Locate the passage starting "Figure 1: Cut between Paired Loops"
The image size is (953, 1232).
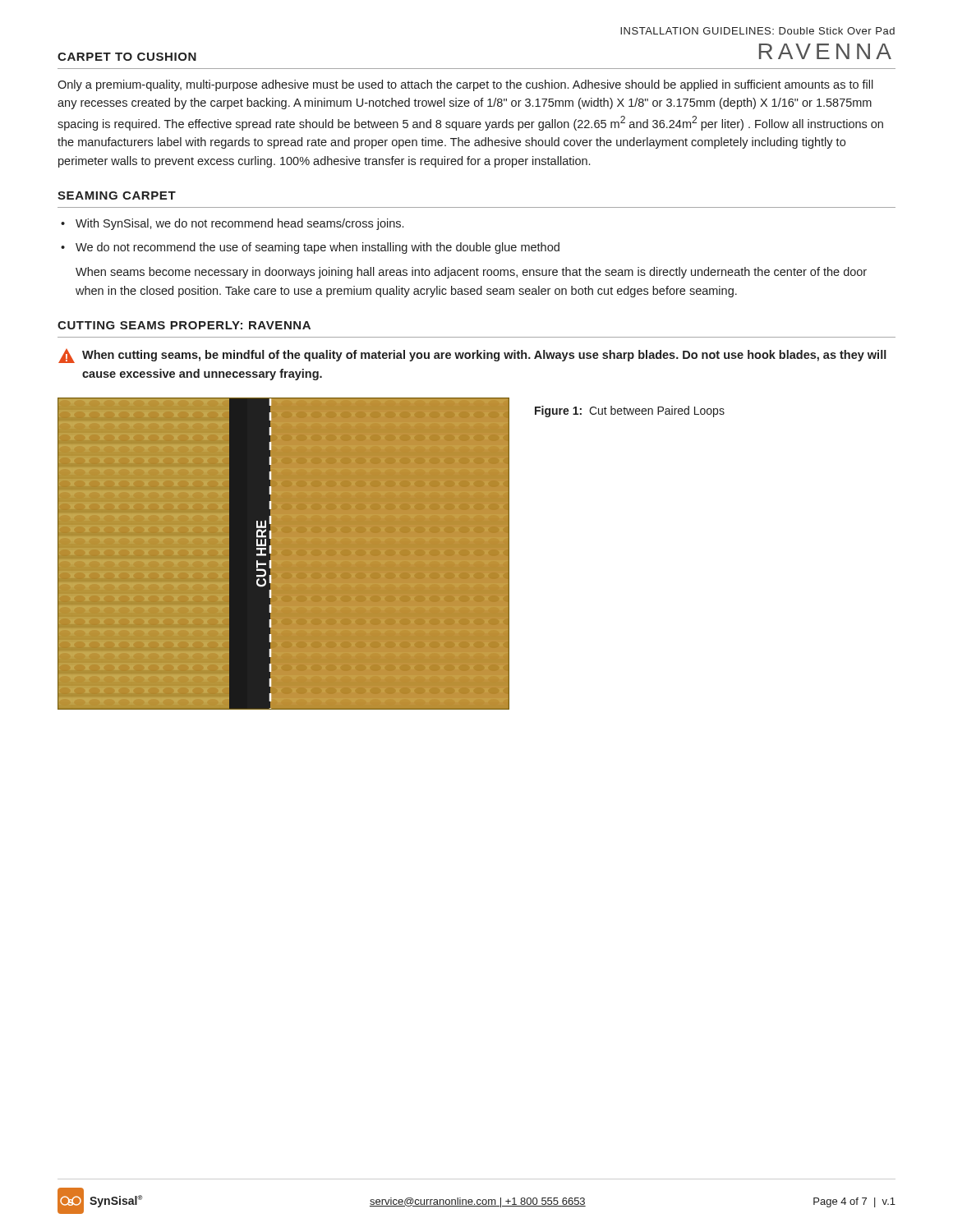tap(629, 411)
